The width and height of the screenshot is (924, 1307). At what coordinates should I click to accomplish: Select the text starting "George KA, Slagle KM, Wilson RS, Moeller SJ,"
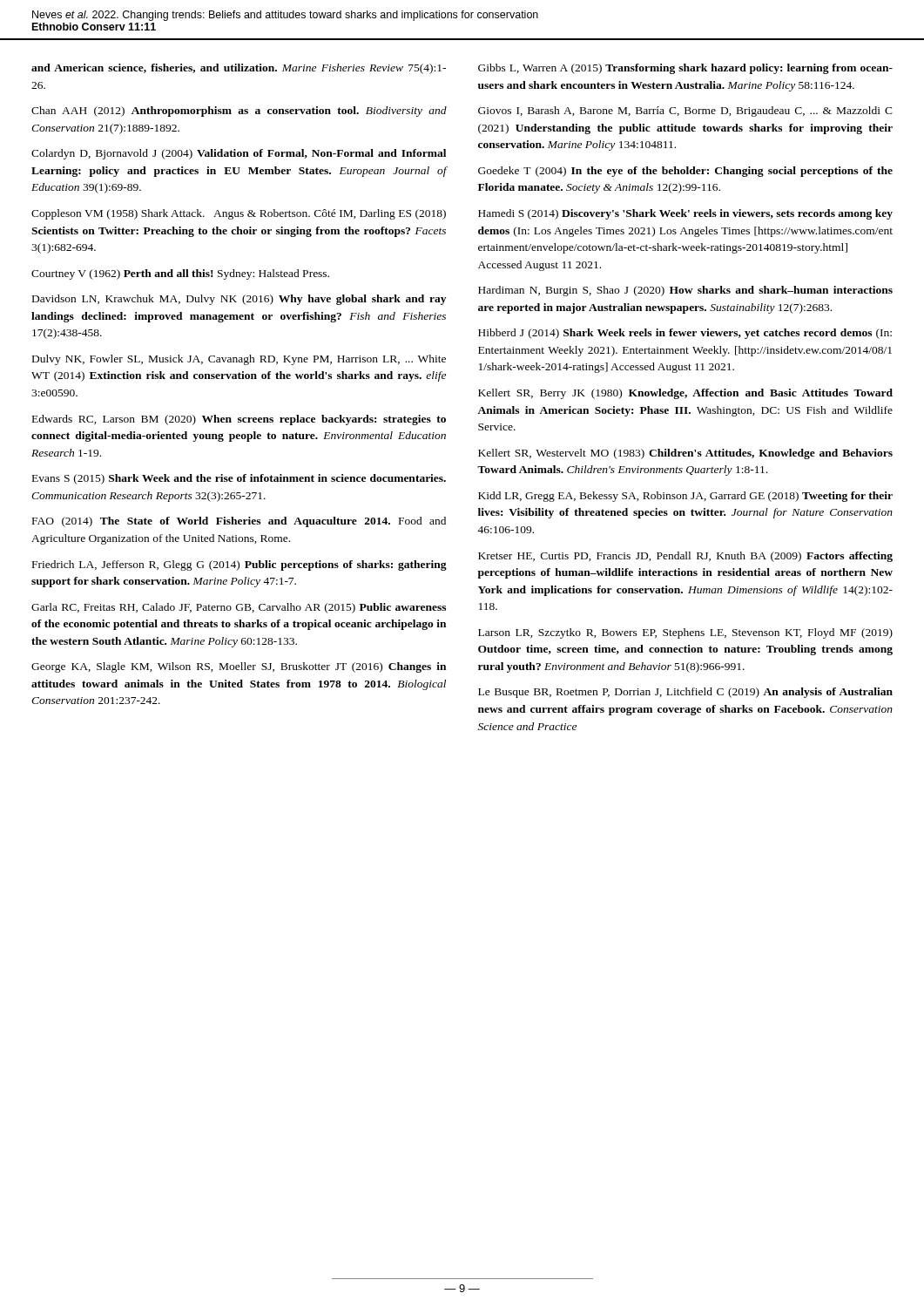point(239,683)
